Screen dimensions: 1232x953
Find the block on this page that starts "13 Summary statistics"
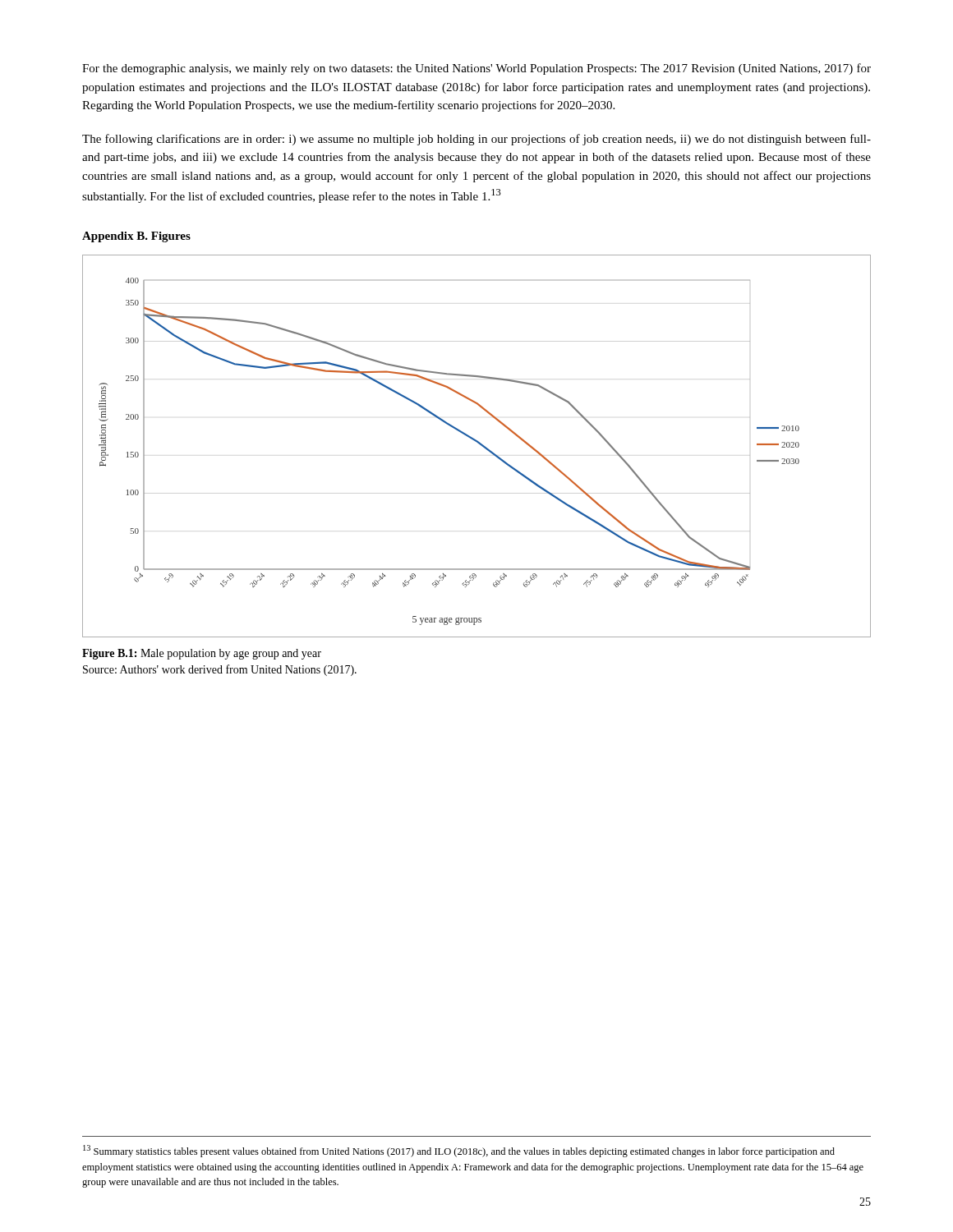pyautogui.click(x=473, y=1166)
